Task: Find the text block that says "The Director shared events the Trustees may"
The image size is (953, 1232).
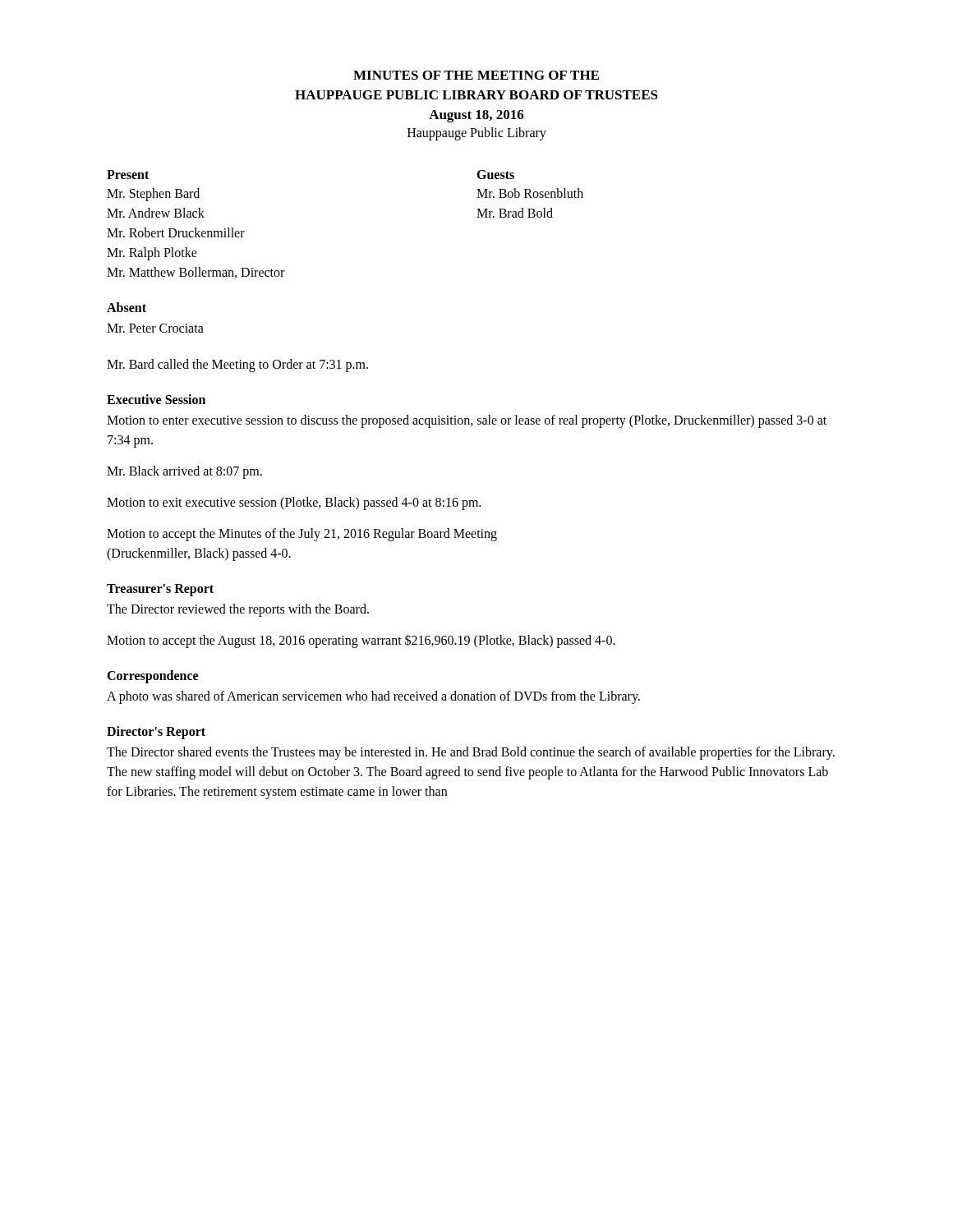Action: pyautogui.click(x=471, y=771)
